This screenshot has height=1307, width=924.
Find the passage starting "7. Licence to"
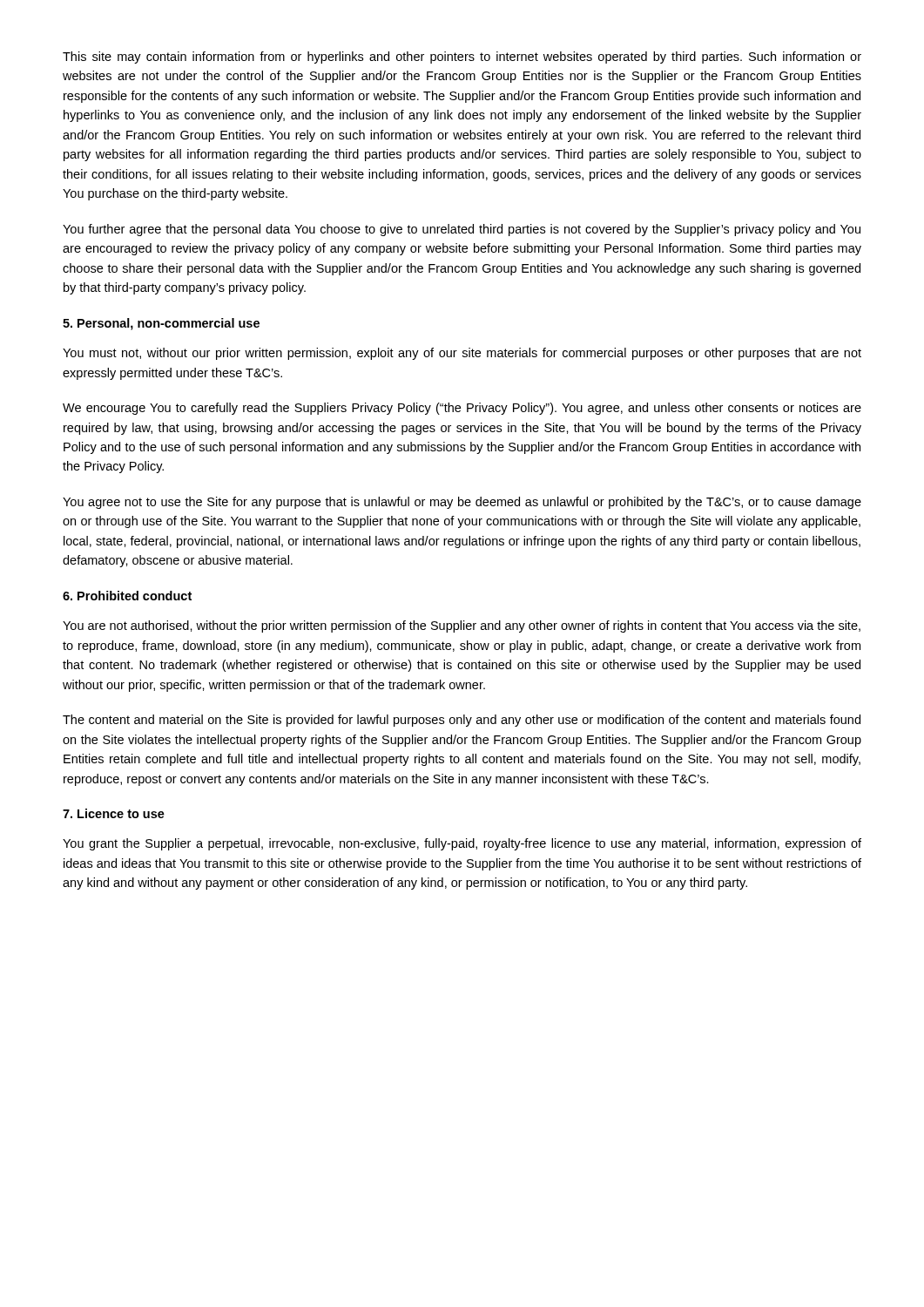(x=114, y=814)
